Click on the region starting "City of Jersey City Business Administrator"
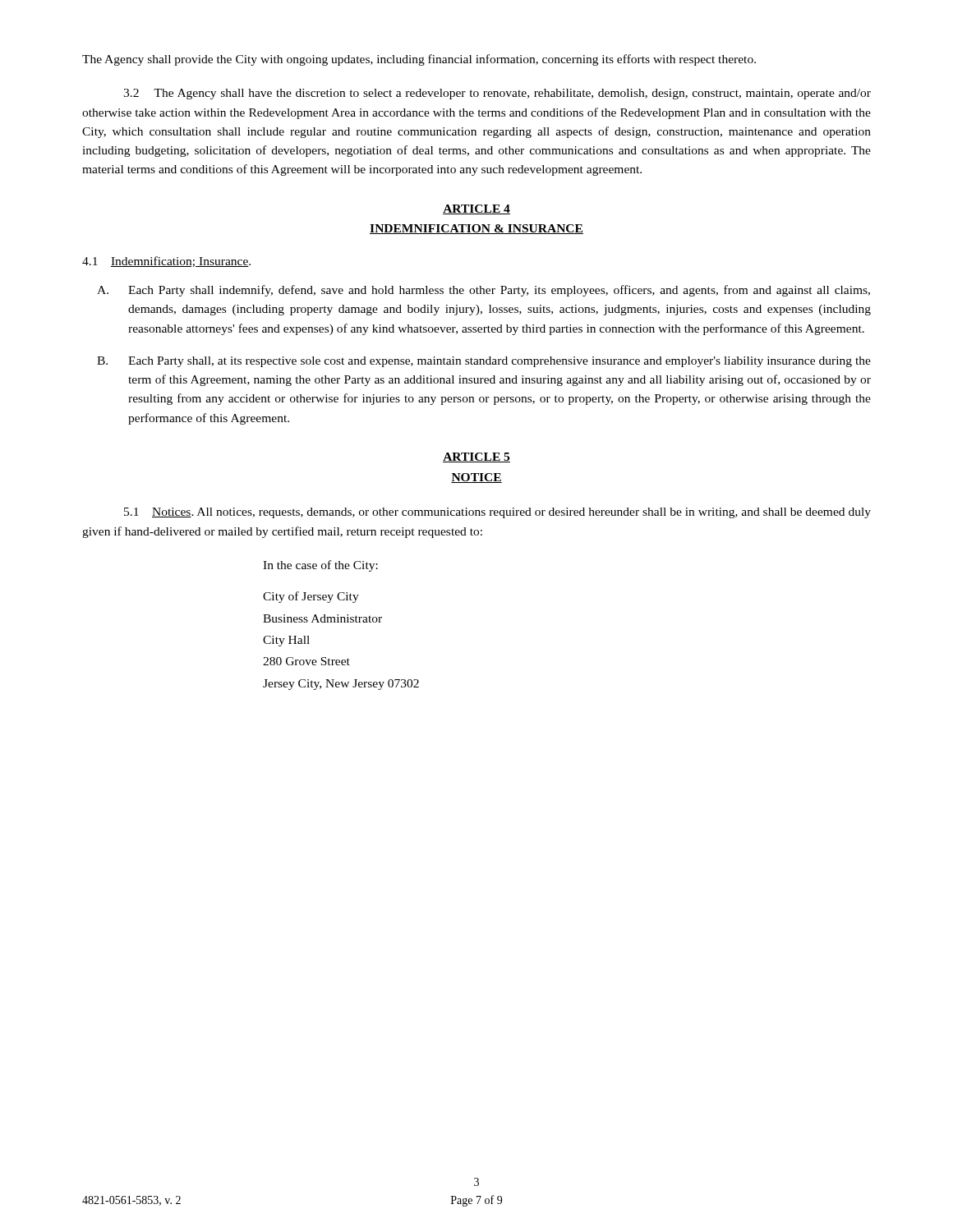The width and height of the screenshot is (953, 1232). click(311, 597)
